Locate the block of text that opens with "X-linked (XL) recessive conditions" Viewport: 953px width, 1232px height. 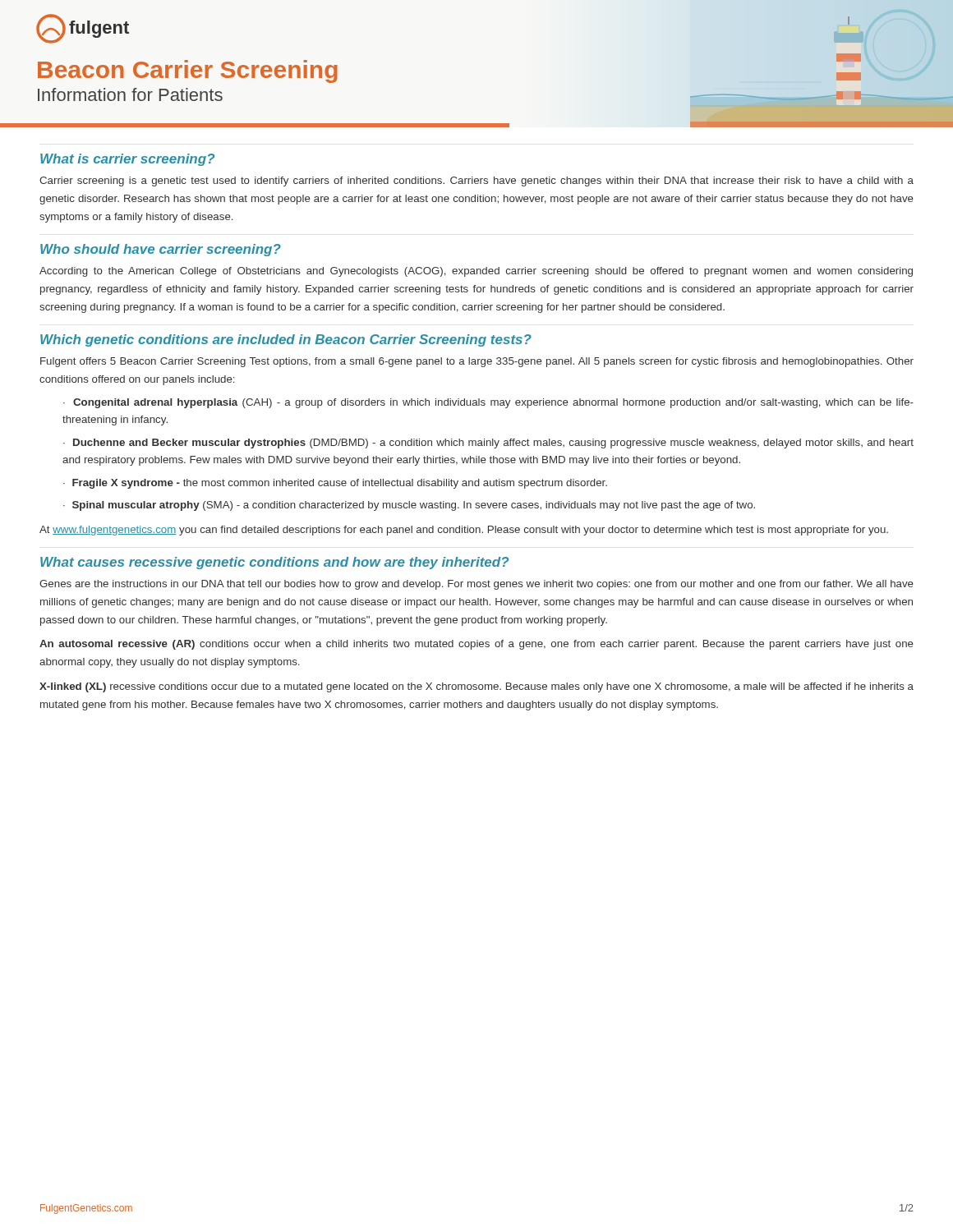(476, 695)
